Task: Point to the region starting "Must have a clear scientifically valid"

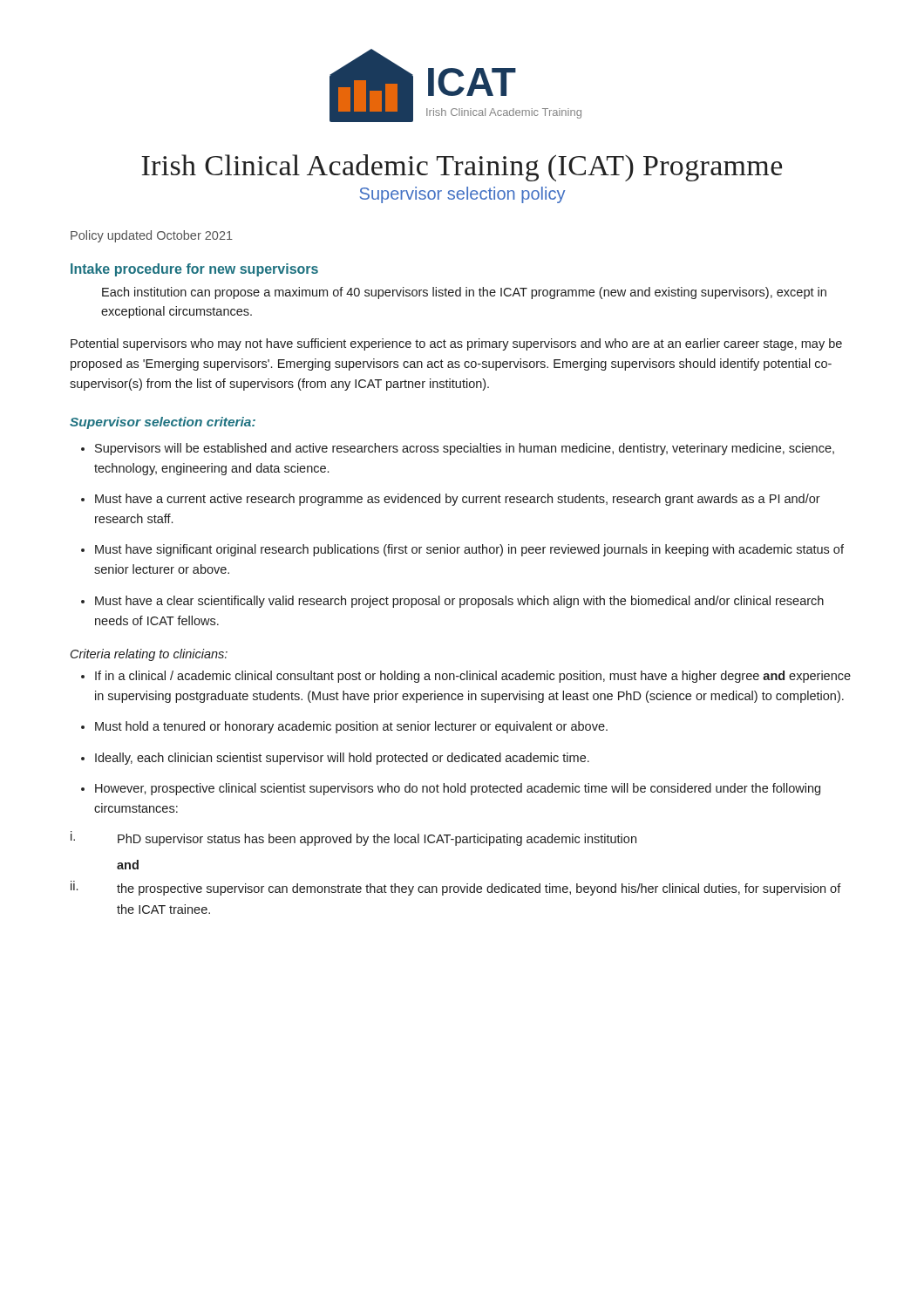Action: 459,611
